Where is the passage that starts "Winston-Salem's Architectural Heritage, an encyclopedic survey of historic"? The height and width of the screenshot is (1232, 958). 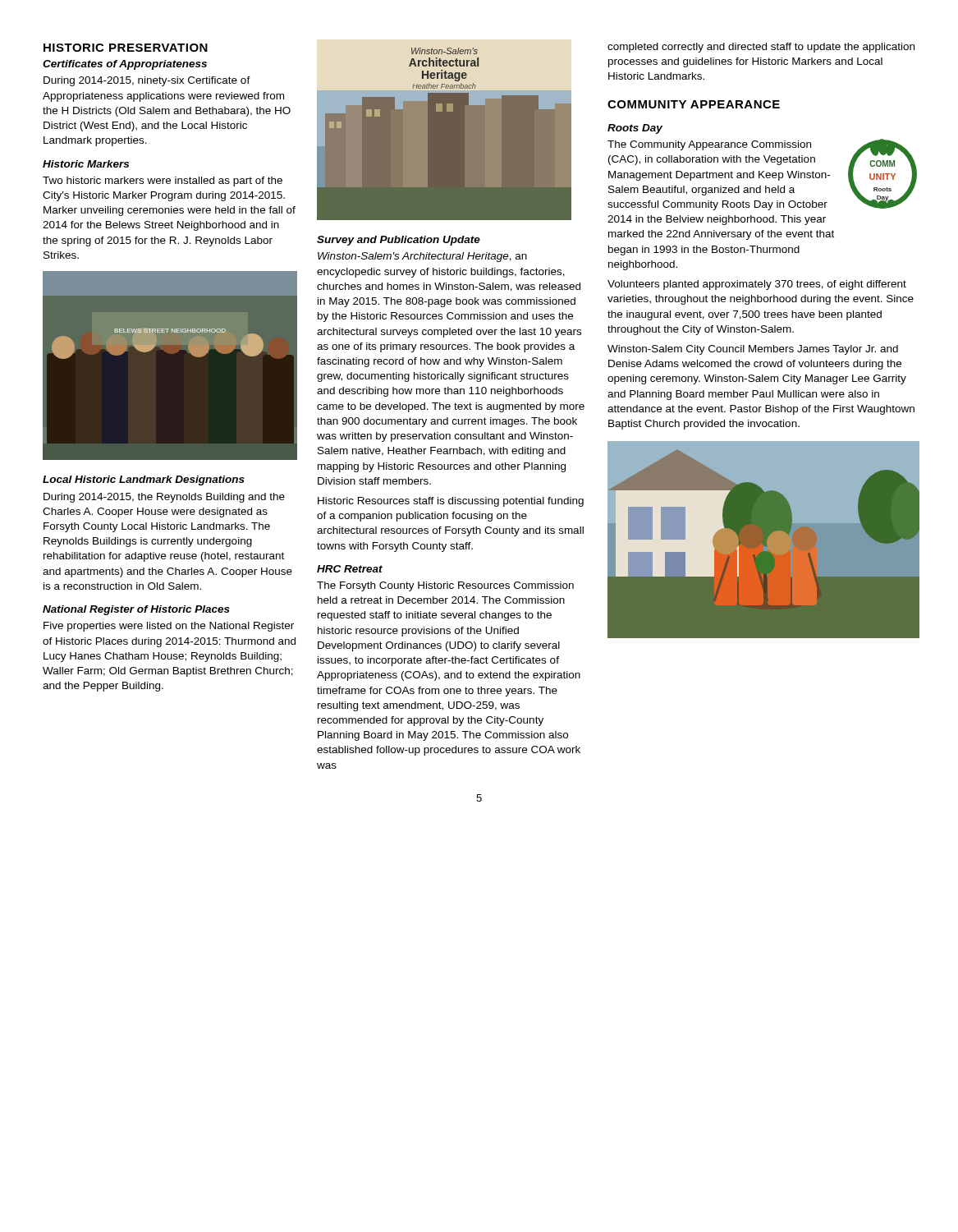pos(452,369)
